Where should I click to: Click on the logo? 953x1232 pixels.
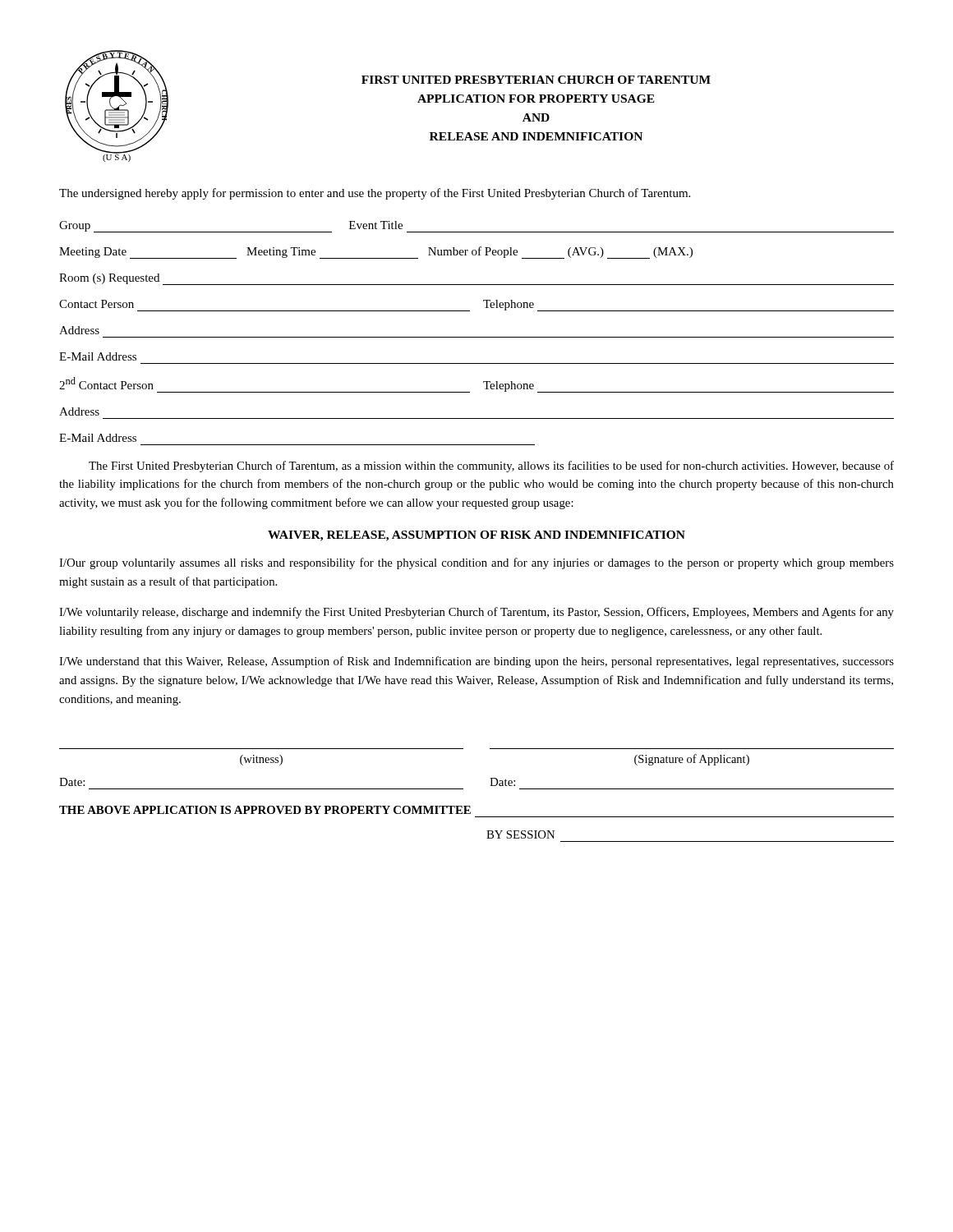(119, 106)
